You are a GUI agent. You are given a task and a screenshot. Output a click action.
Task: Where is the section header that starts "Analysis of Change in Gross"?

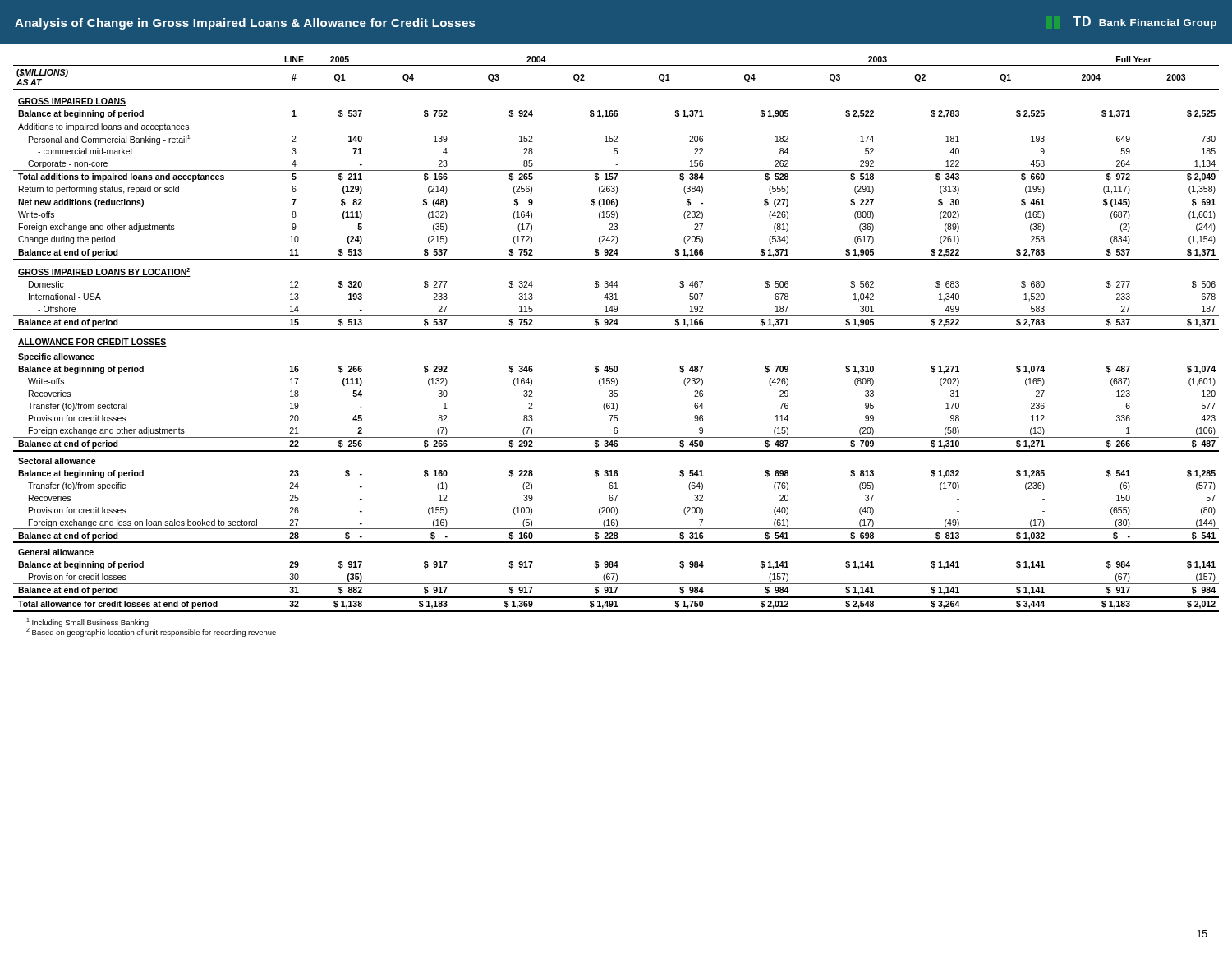coord(242,22)
